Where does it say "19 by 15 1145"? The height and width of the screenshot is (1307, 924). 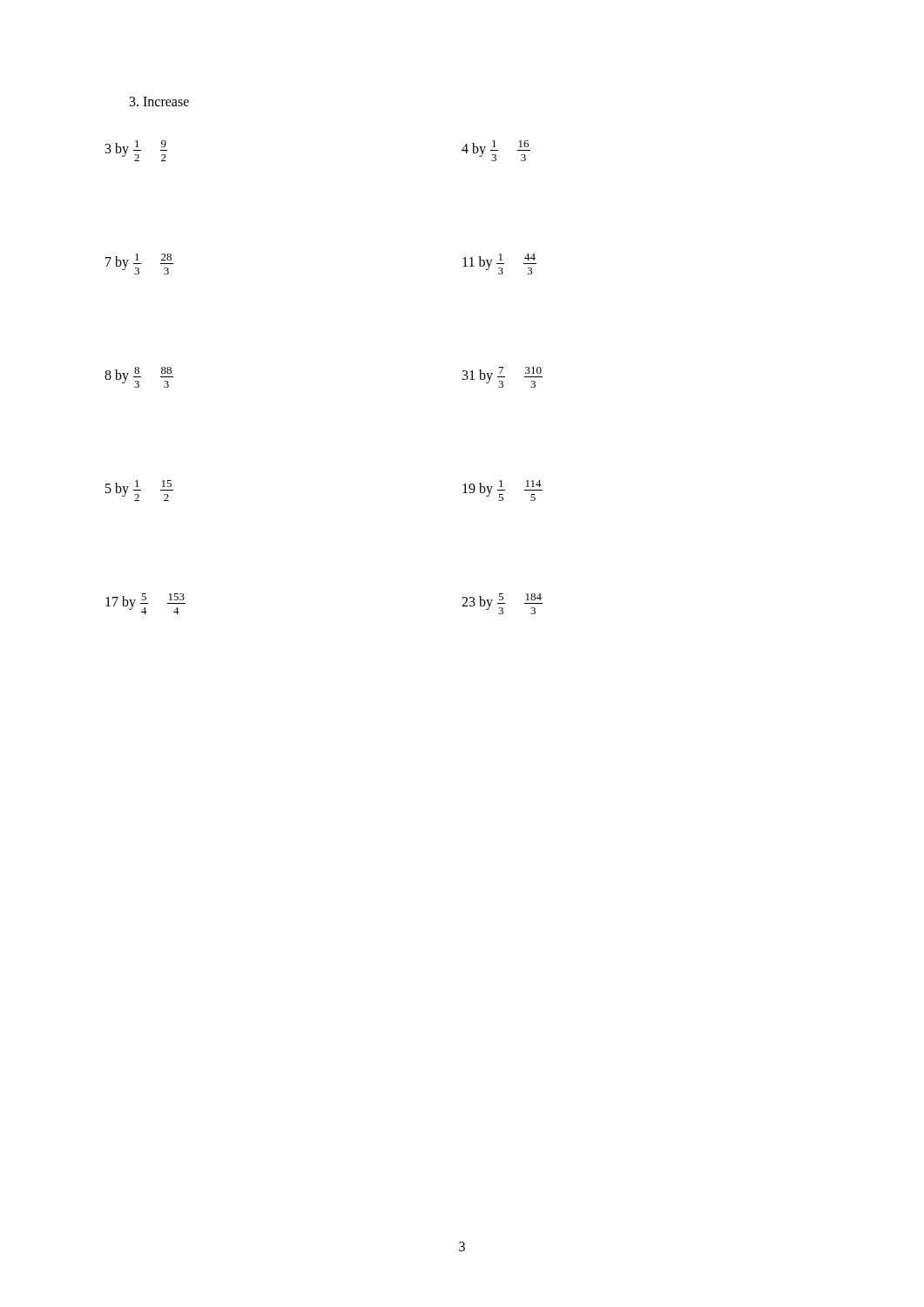pyautogui.click(x=502, y=490)
